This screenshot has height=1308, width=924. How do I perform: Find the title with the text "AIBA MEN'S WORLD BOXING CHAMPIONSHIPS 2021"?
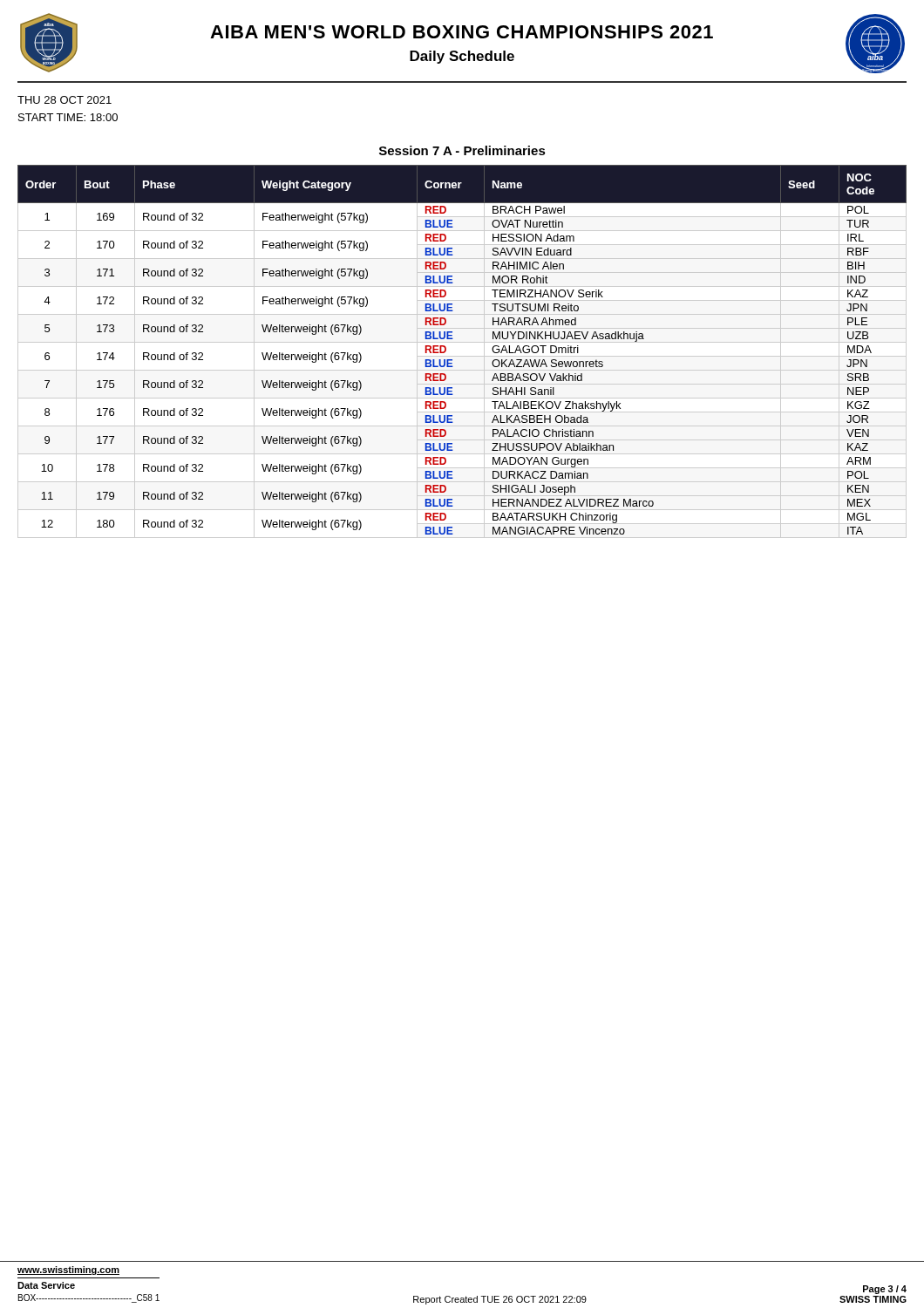click(x=462, y=32)
